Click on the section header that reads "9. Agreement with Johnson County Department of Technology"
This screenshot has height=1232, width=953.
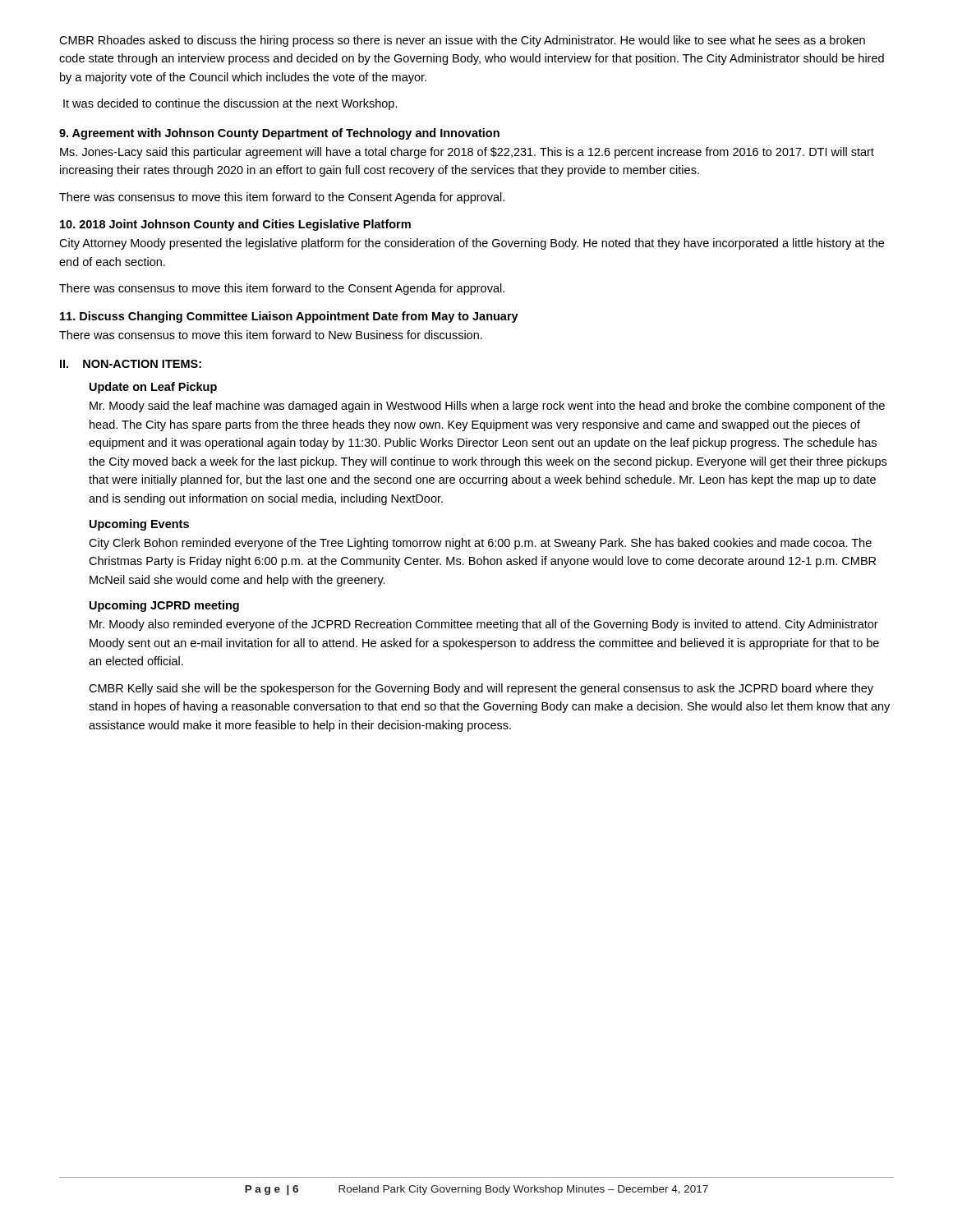(x=280, y=133)
